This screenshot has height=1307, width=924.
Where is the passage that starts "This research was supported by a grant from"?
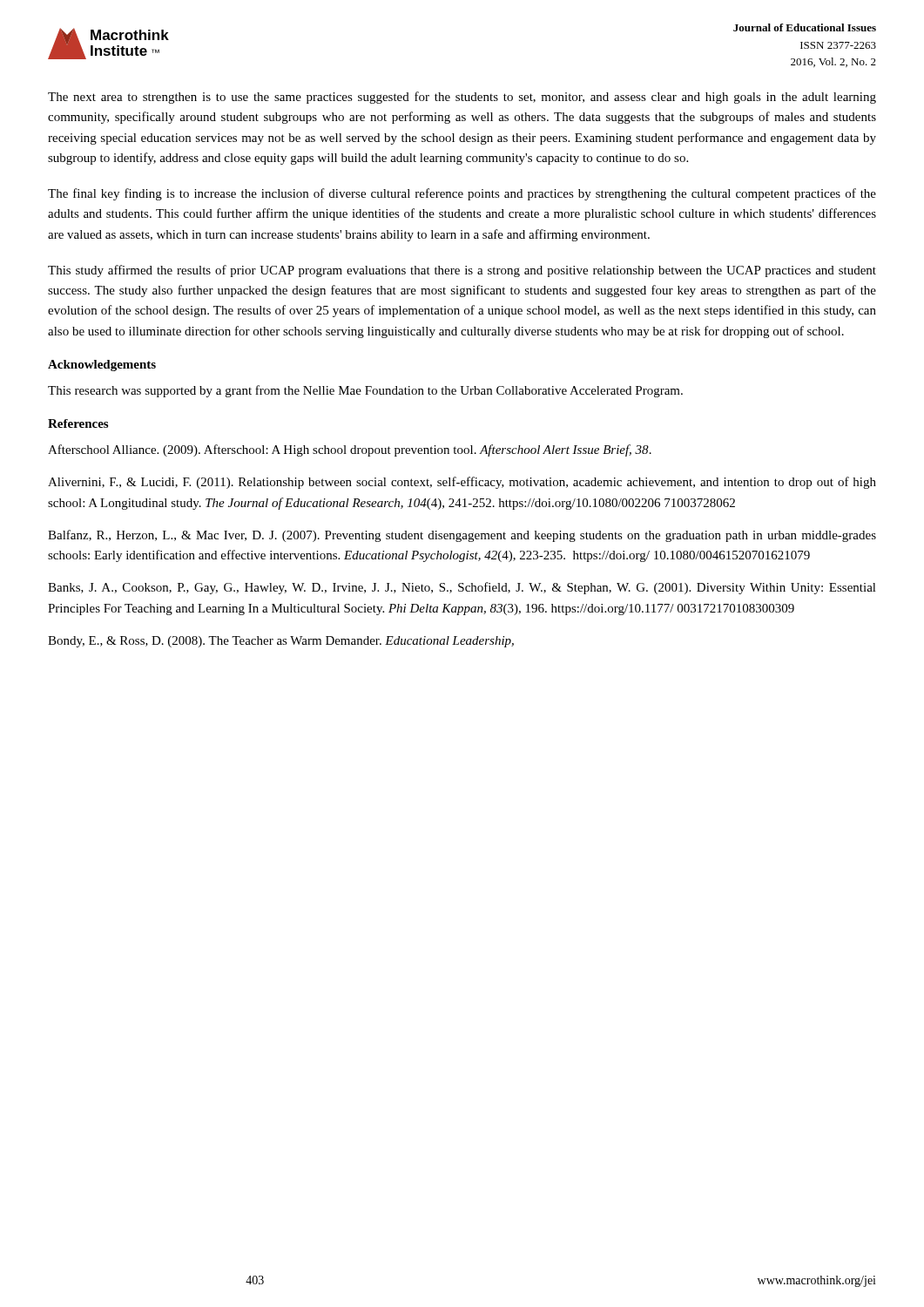[x=366, y=390]
